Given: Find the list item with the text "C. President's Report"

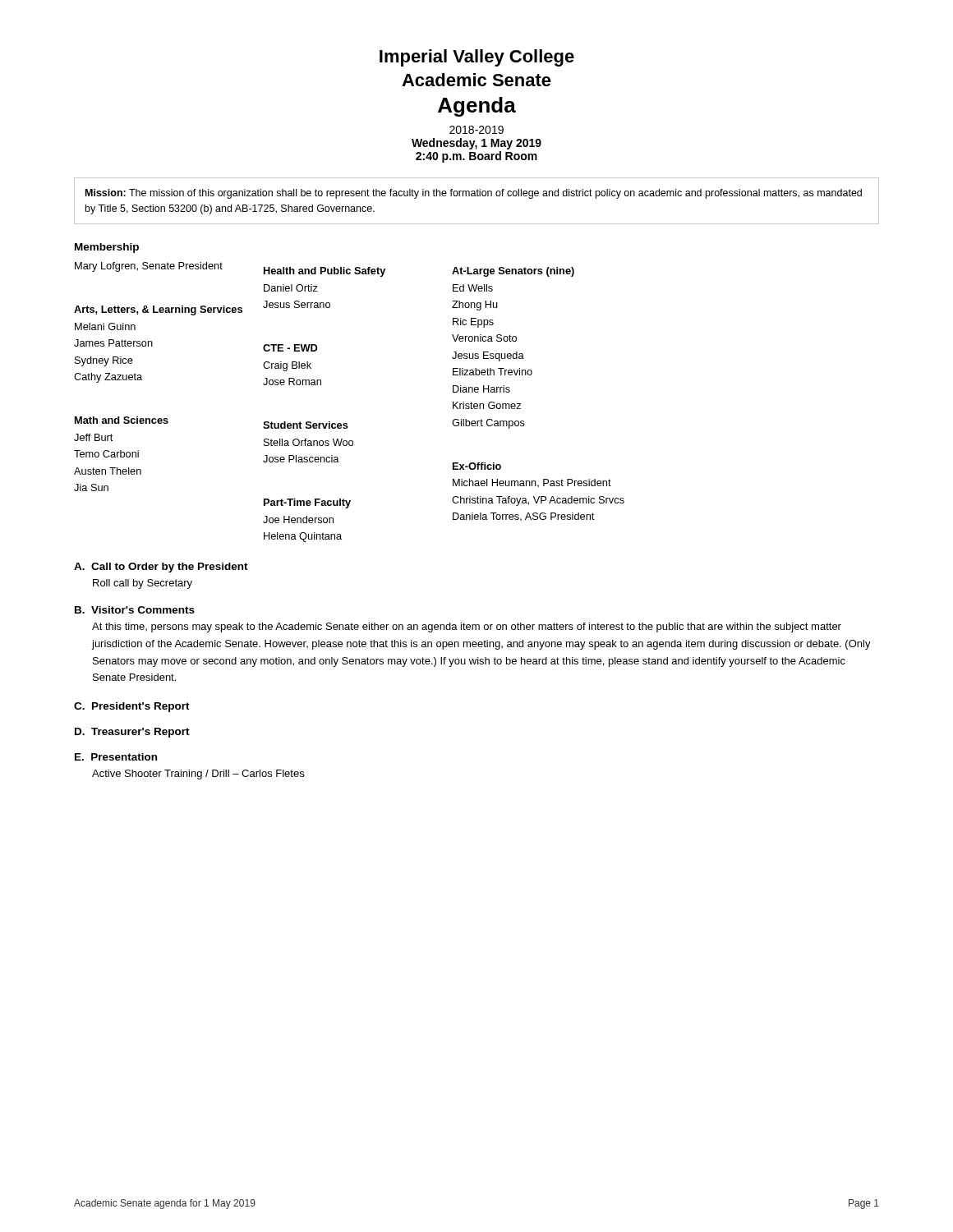Looking at the screenshot, I should [x=132, y=707].
